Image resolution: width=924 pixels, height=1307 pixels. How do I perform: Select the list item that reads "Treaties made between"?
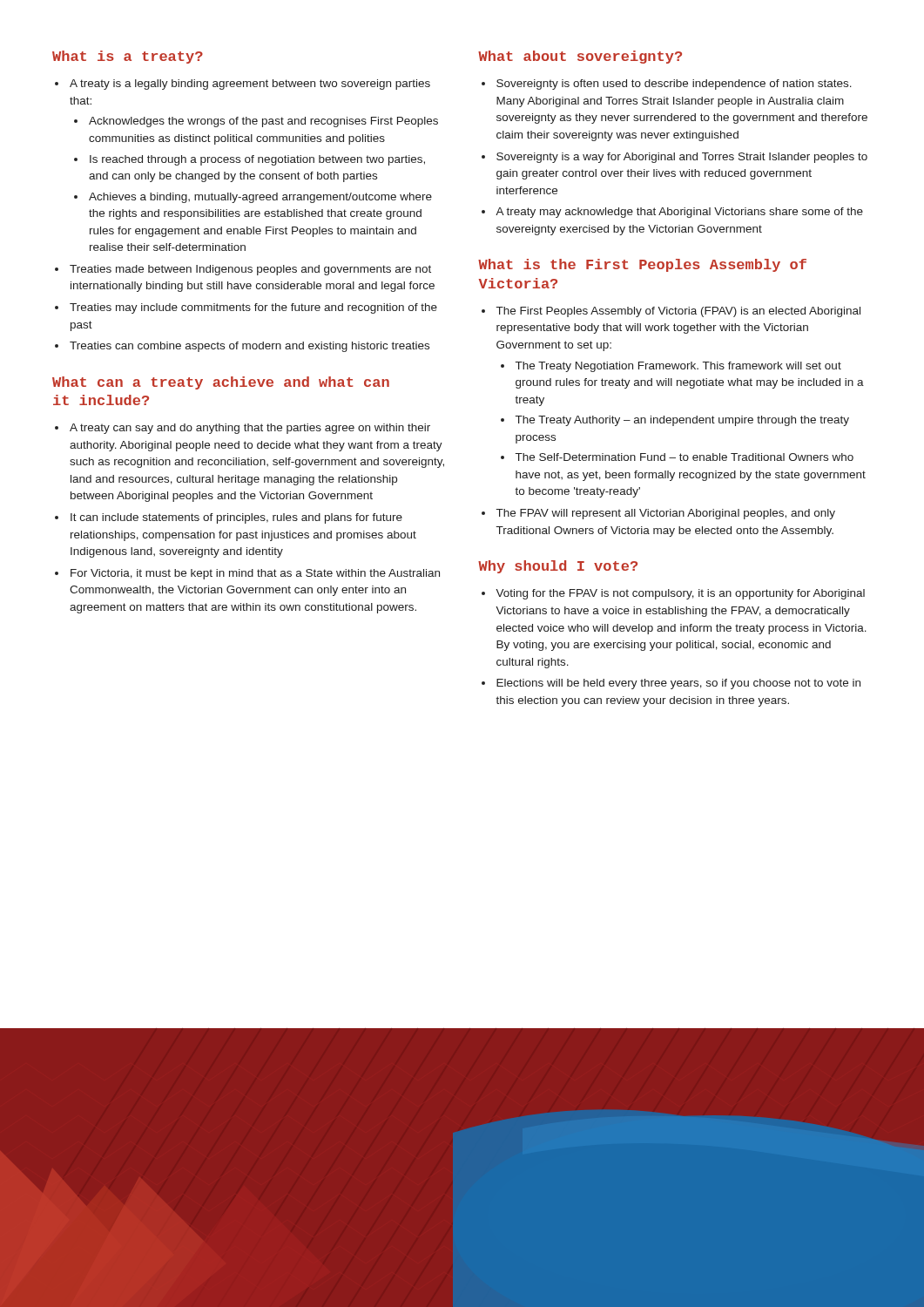[x=249, y=277]
